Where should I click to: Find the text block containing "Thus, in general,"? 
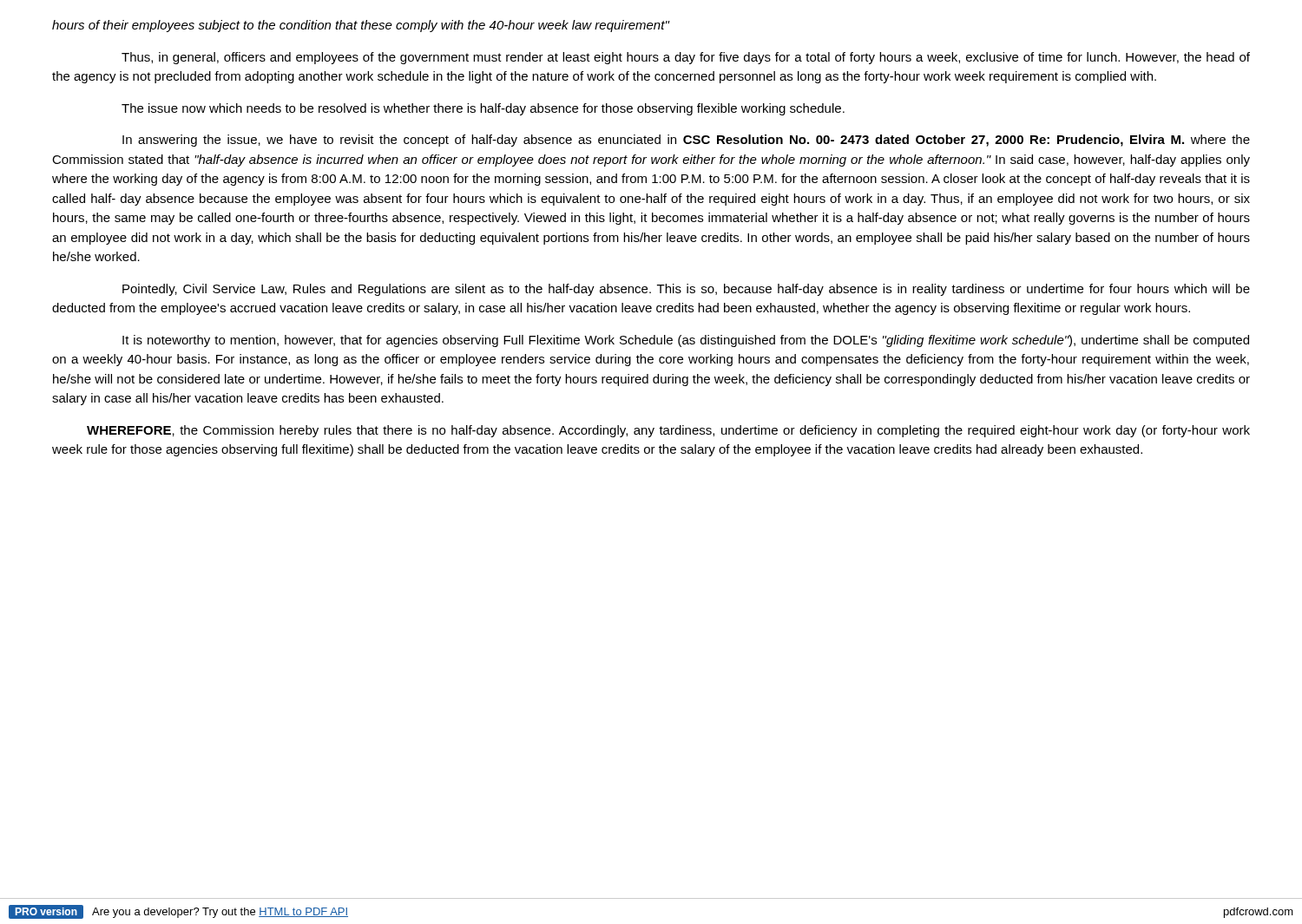[651, 66]
